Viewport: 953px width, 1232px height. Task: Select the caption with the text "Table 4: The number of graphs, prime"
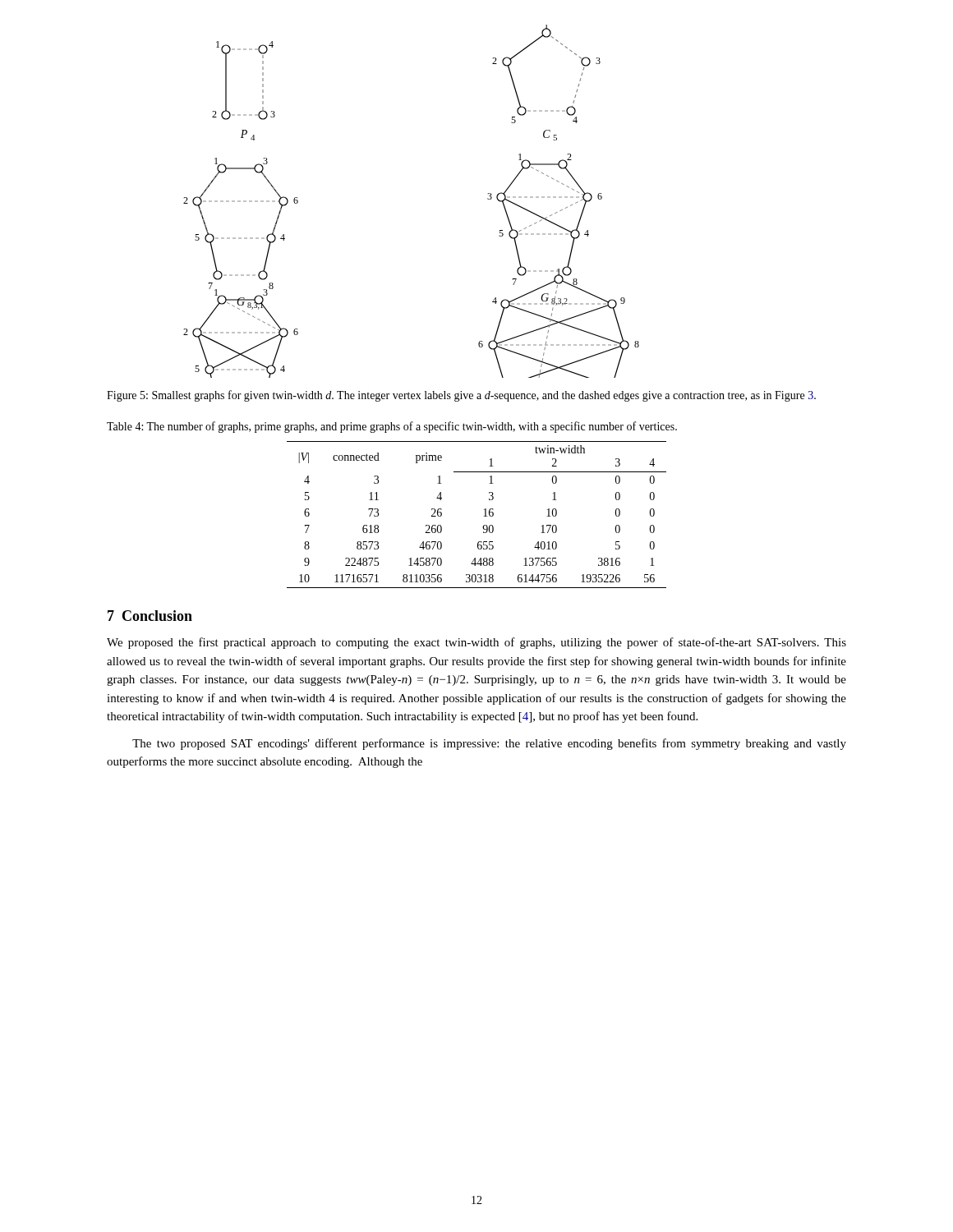click(x=392, y=426)
